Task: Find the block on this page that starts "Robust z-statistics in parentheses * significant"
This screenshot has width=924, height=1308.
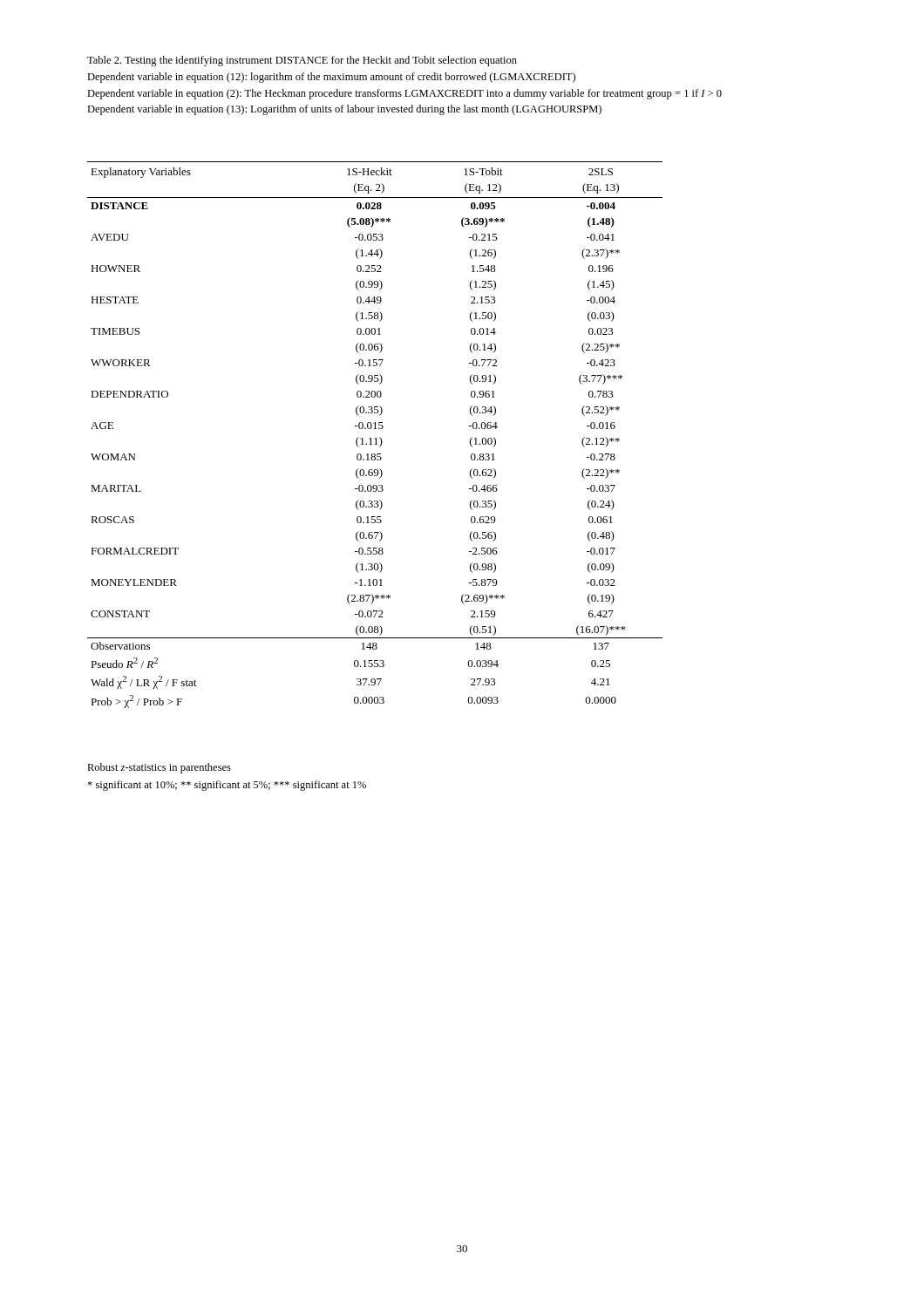Action: tap(227, 776)
